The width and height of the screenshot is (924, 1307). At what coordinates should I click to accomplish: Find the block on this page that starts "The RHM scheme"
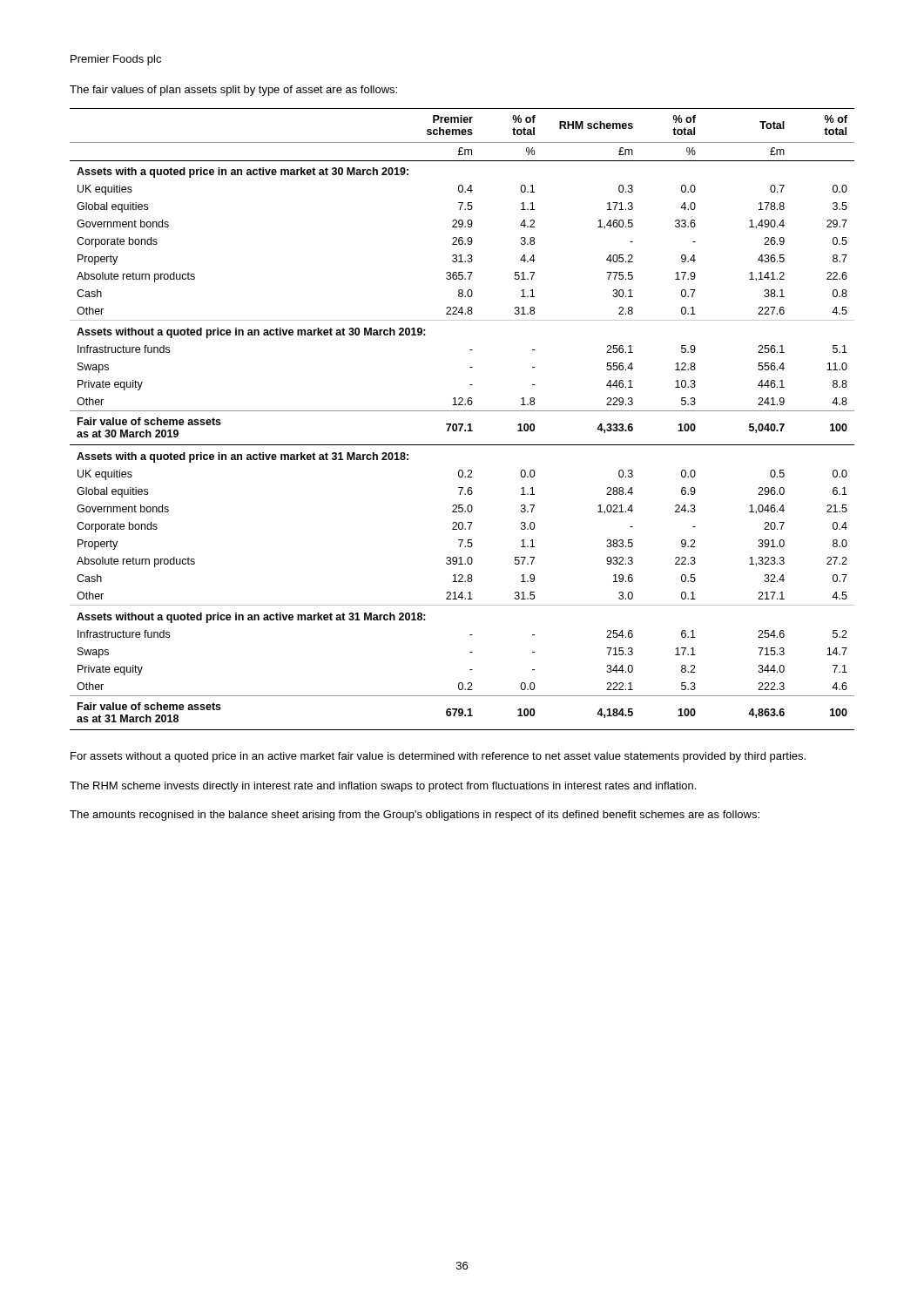pyautogui.click(x=383, y=785)
